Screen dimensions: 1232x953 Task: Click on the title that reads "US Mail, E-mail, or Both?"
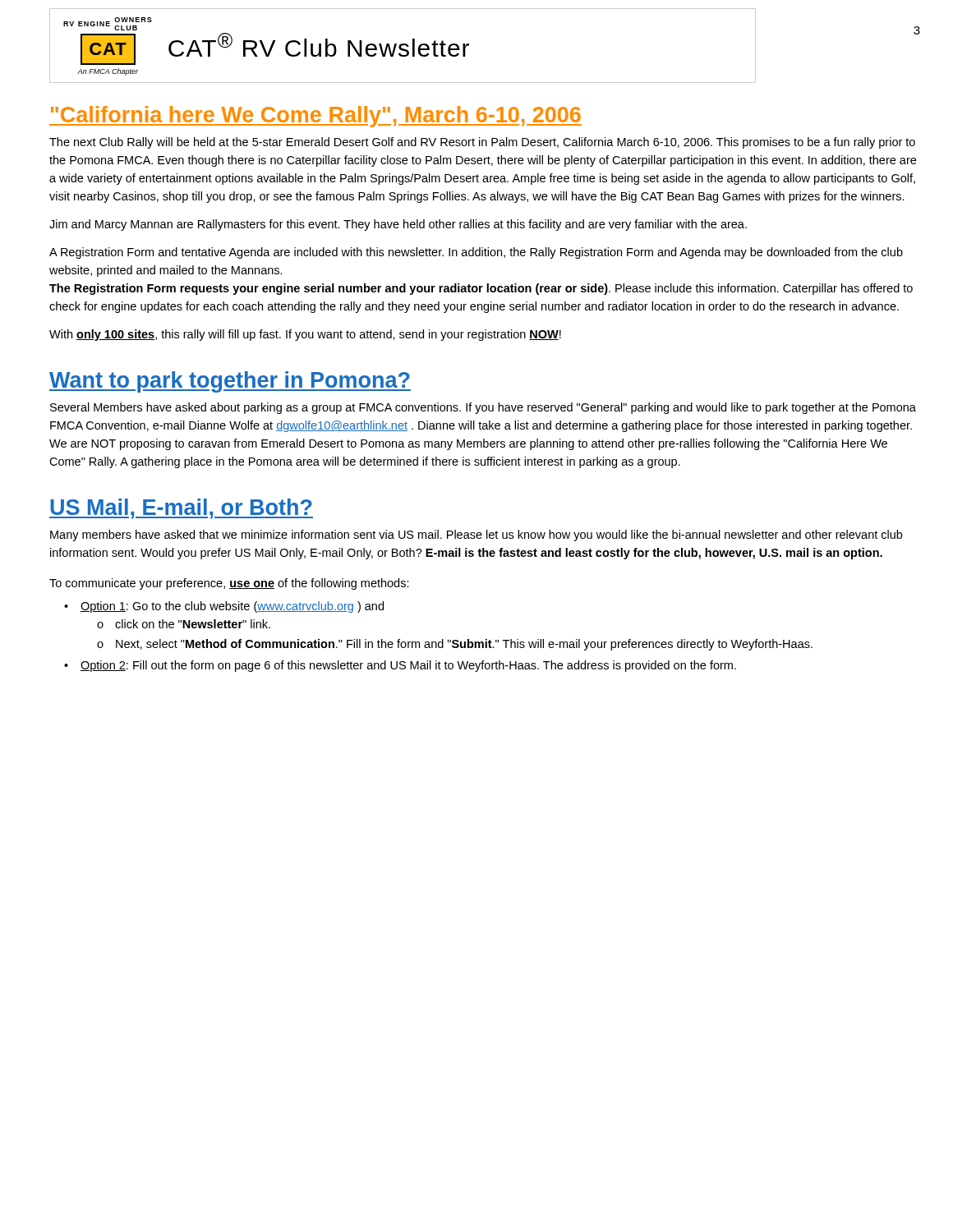[x=181, y=508]
